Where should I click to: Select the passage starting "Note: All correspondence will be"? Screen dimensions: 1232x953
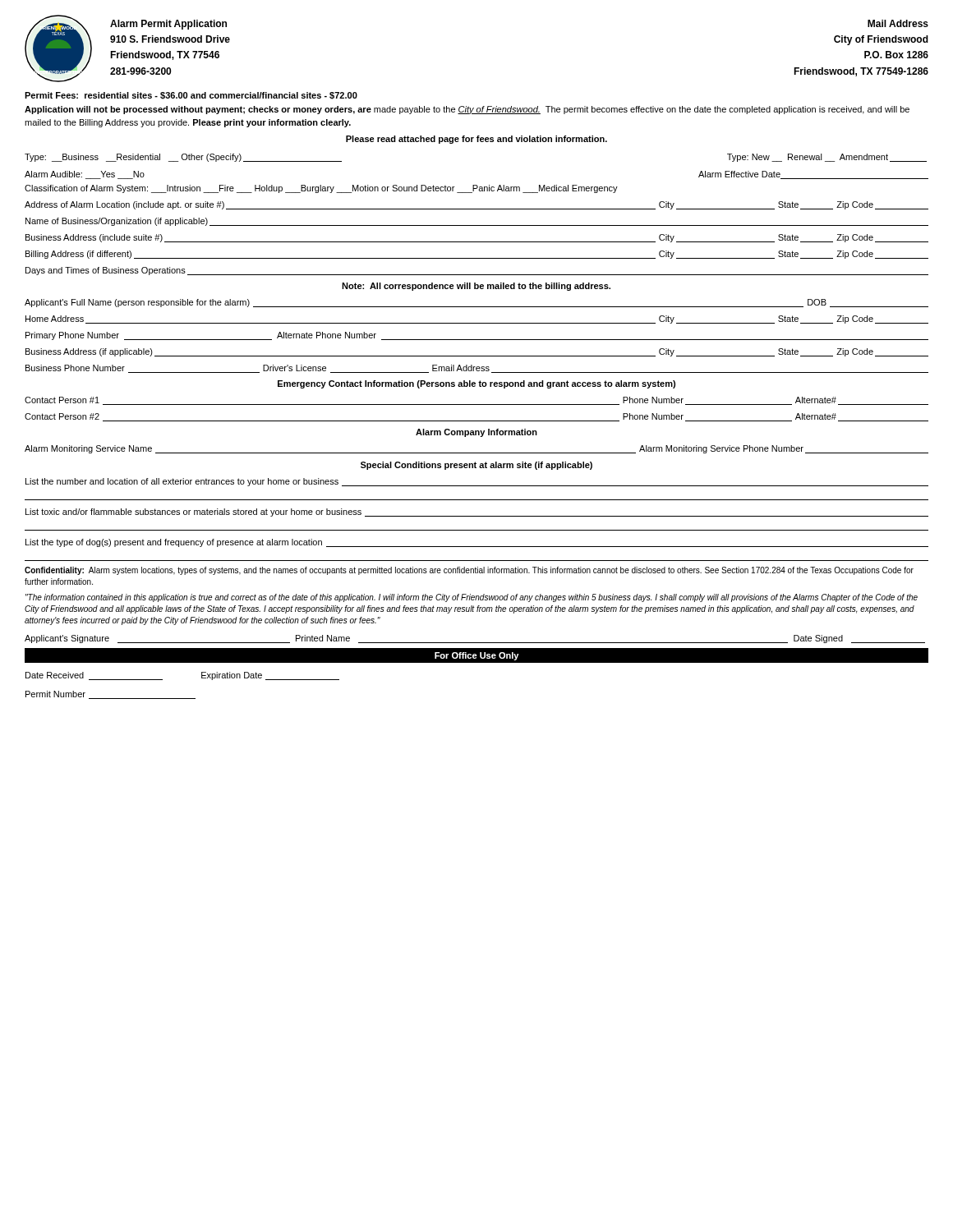coord(476,285)
